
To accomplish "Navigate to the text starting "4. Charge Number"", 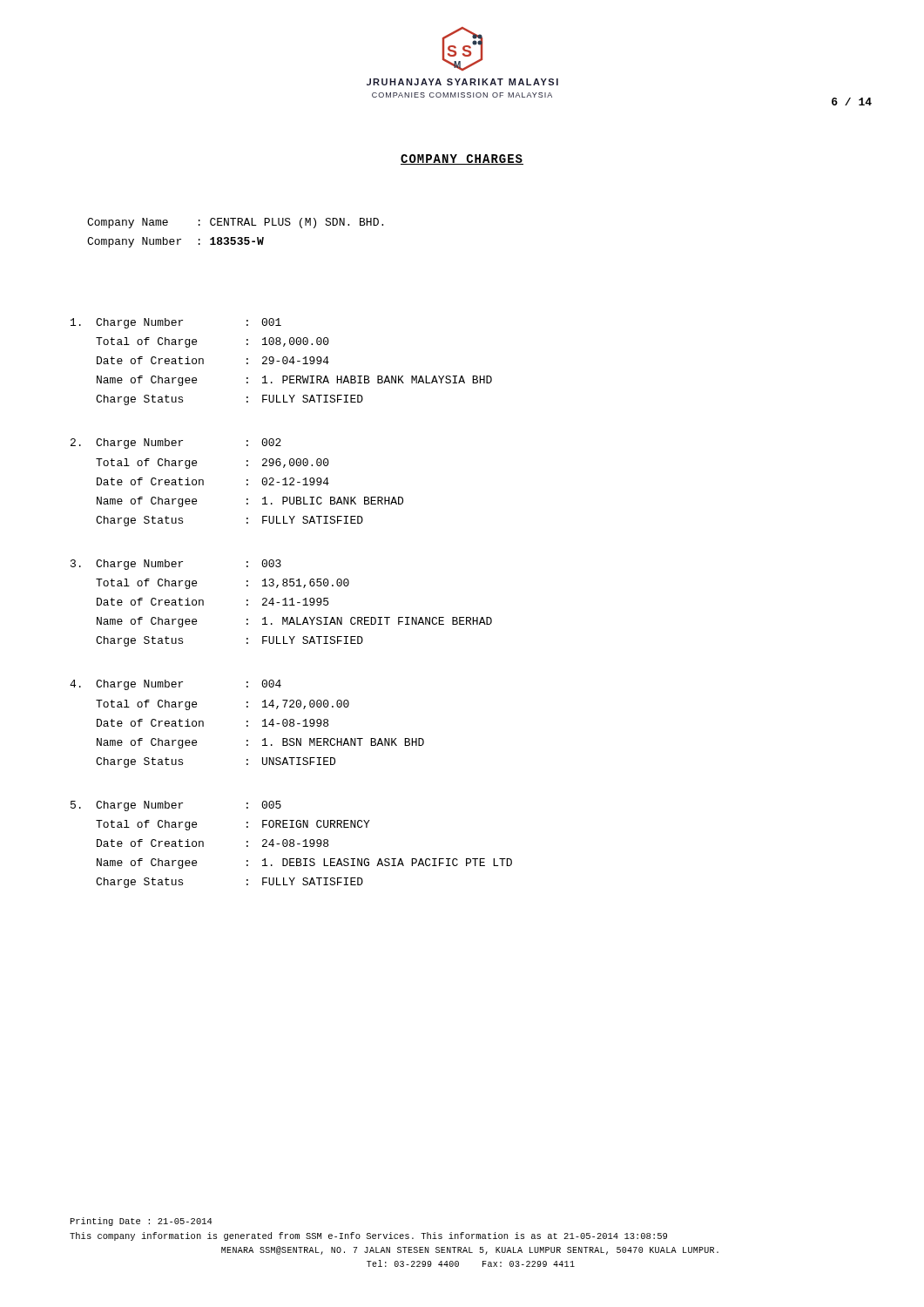I will [x=175, y=685].
